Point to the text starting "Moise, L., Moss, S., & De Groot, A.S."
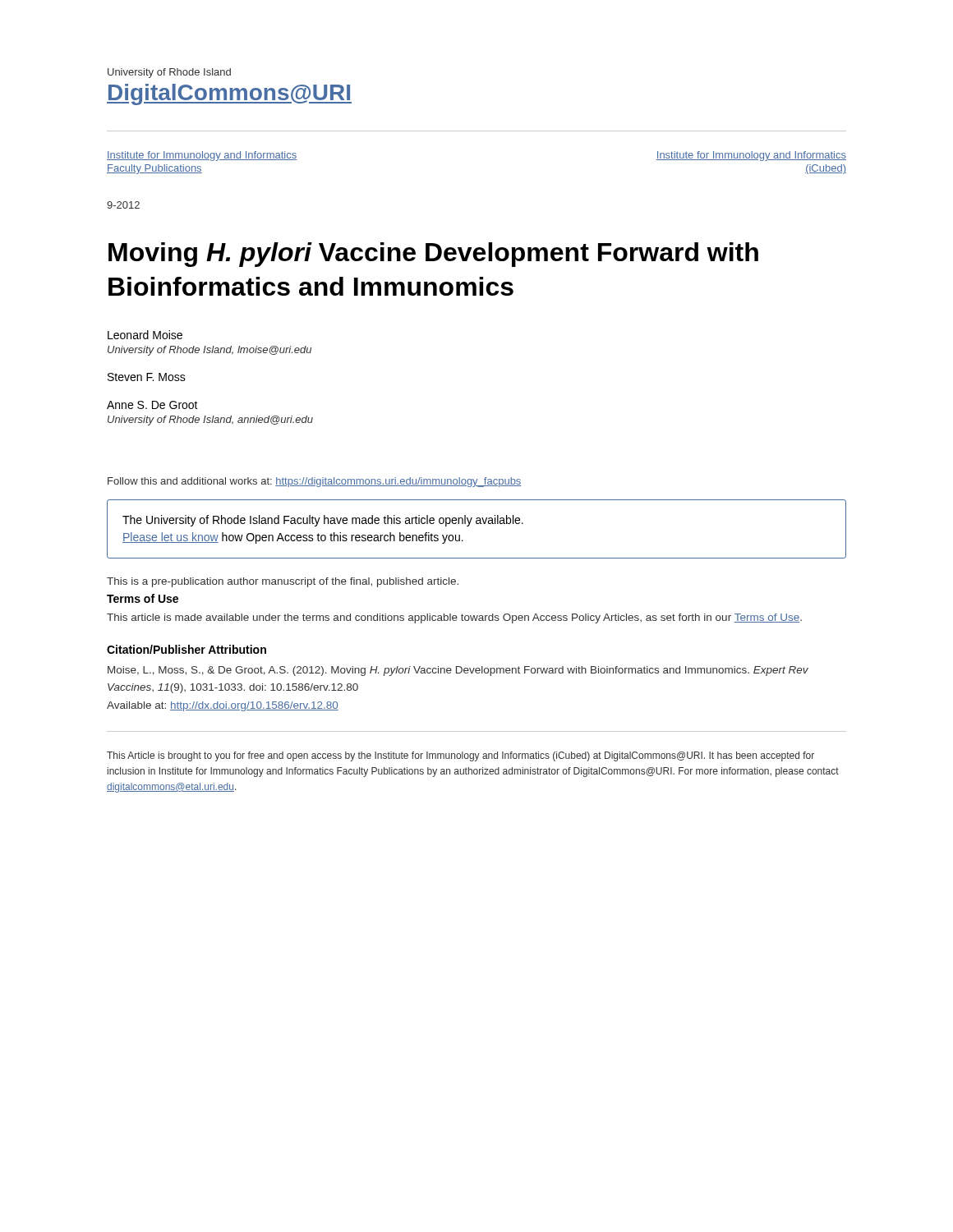 tap(458, 671)
